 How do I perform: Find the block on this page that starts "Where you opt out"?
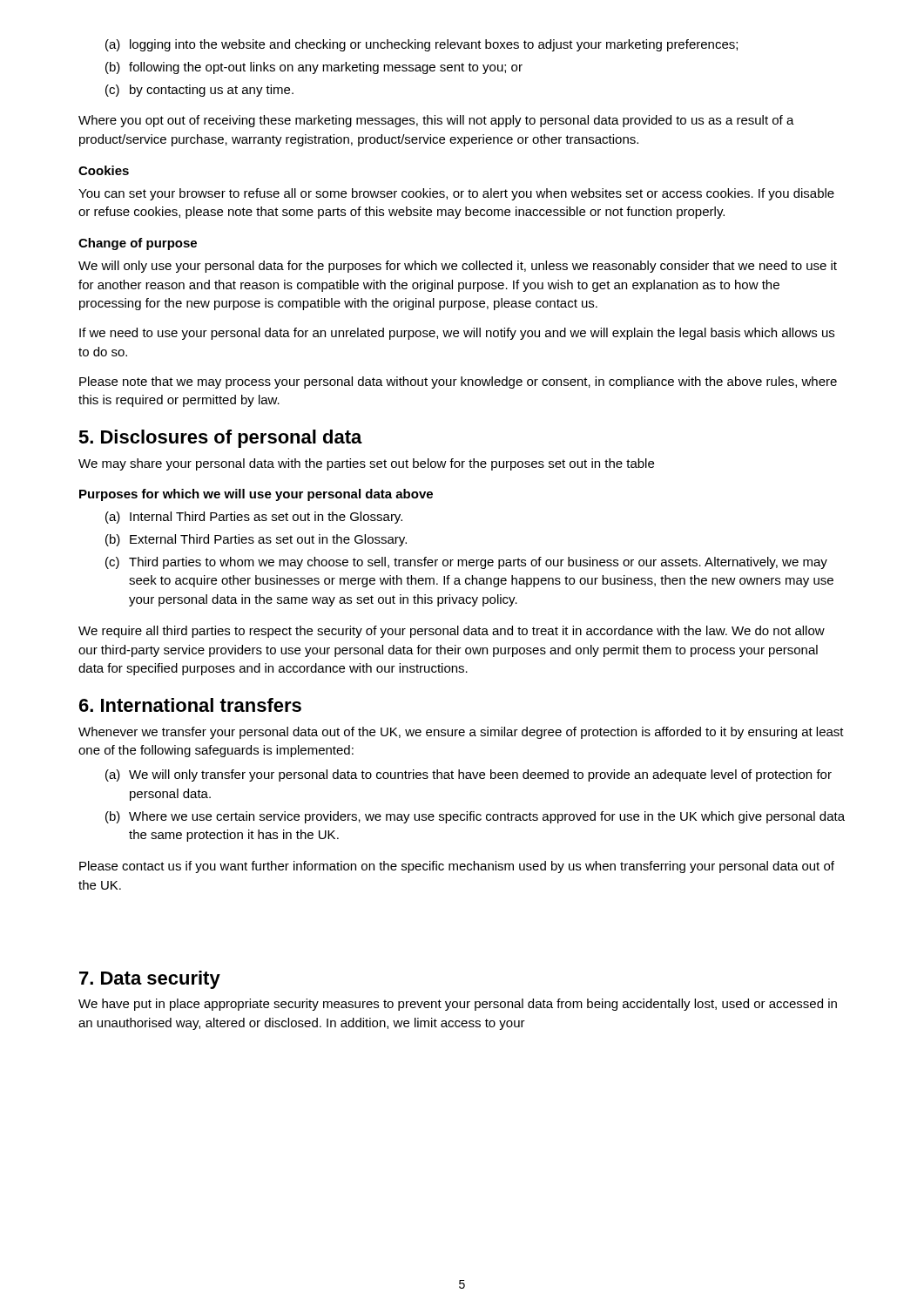(462, 130)
